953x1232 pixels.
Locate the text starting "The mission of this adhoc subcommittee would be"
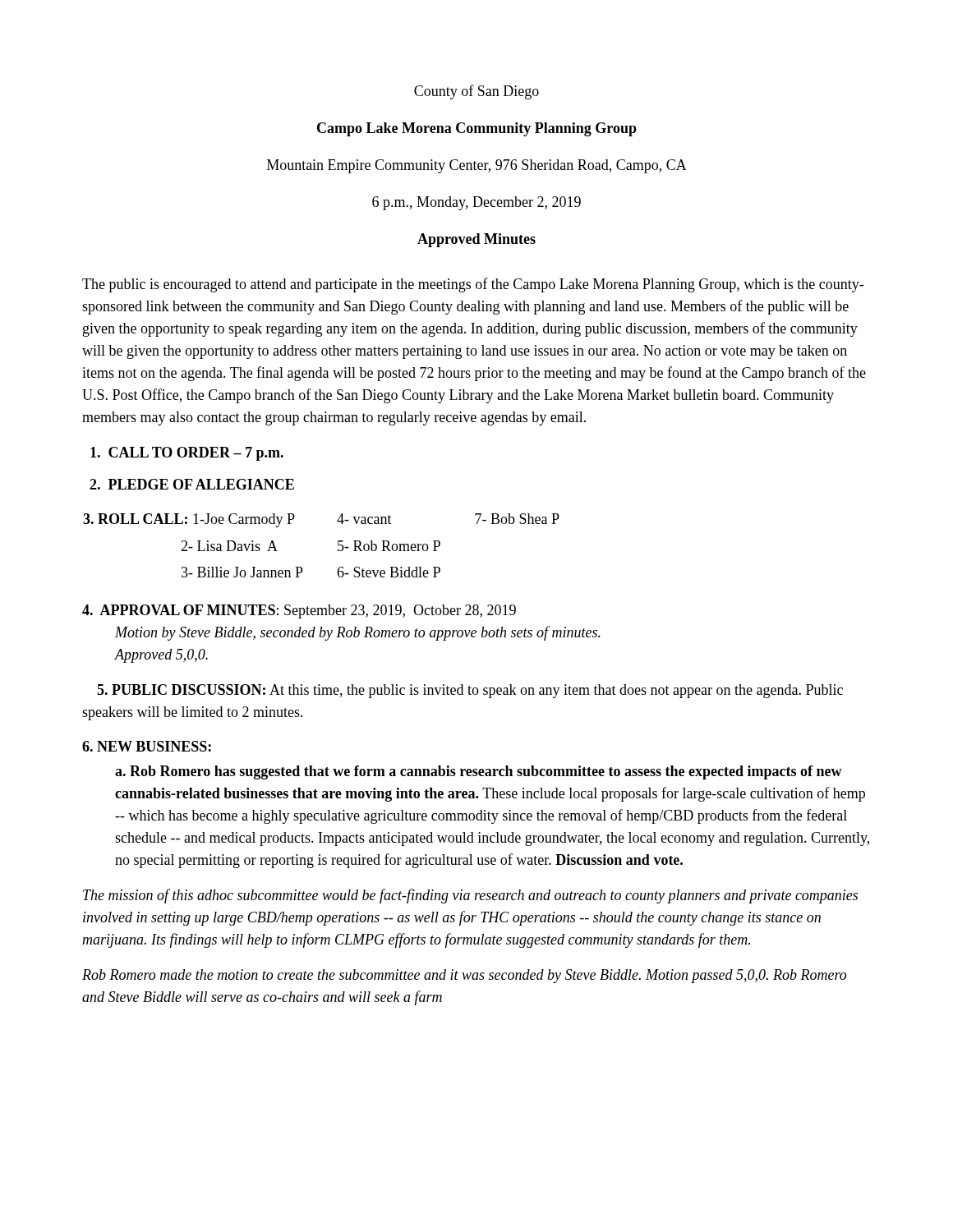click(x=470, y=917)
